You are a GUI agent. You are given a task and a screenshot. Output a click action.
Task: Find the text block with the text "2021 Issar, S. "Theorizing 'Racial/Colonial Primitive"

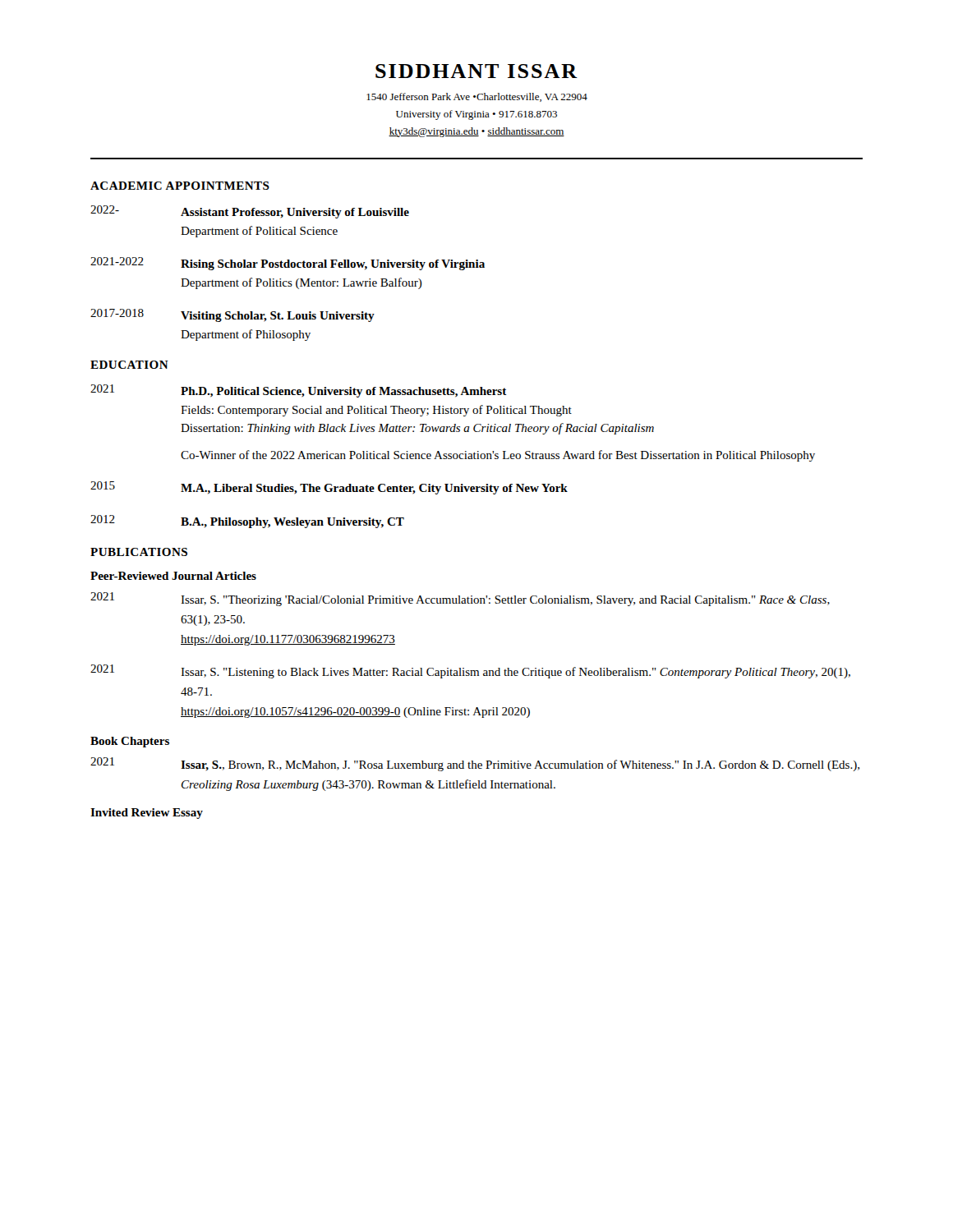460,599
